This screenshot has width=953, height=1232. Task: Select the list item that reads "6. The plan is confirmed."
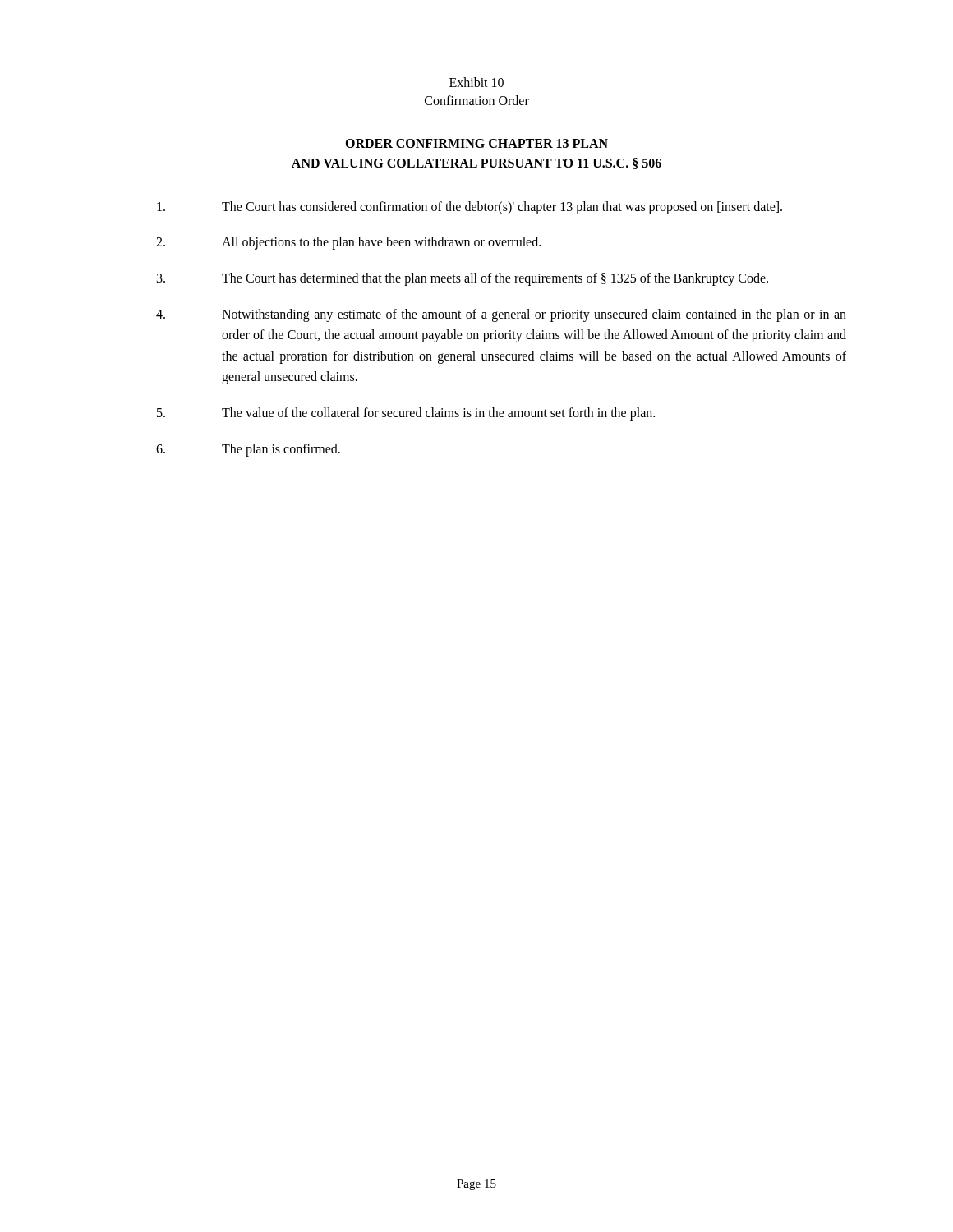(x=248, y=450)
